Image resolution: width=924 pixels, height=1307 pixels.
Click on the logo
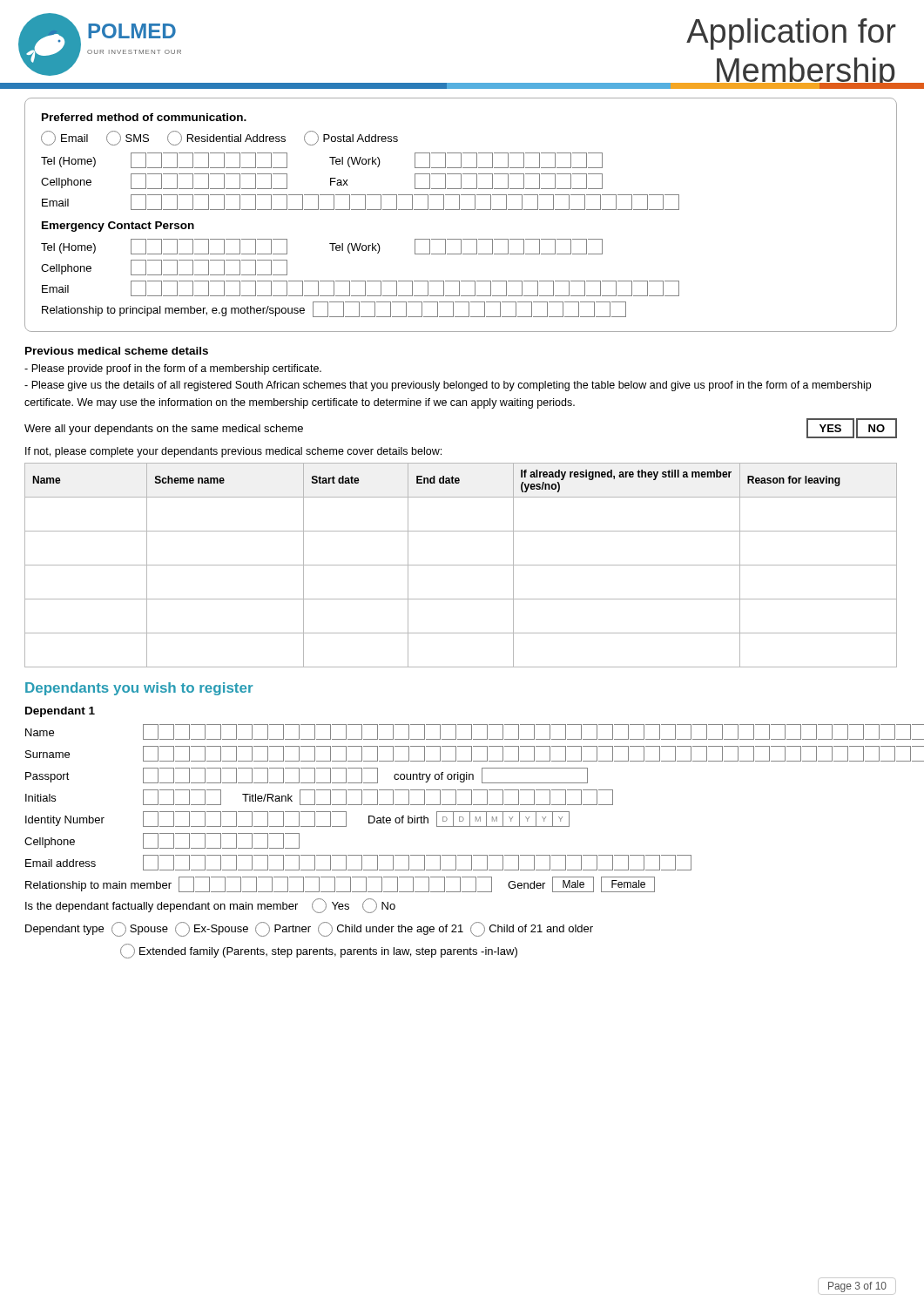click(x=100, y=45)
